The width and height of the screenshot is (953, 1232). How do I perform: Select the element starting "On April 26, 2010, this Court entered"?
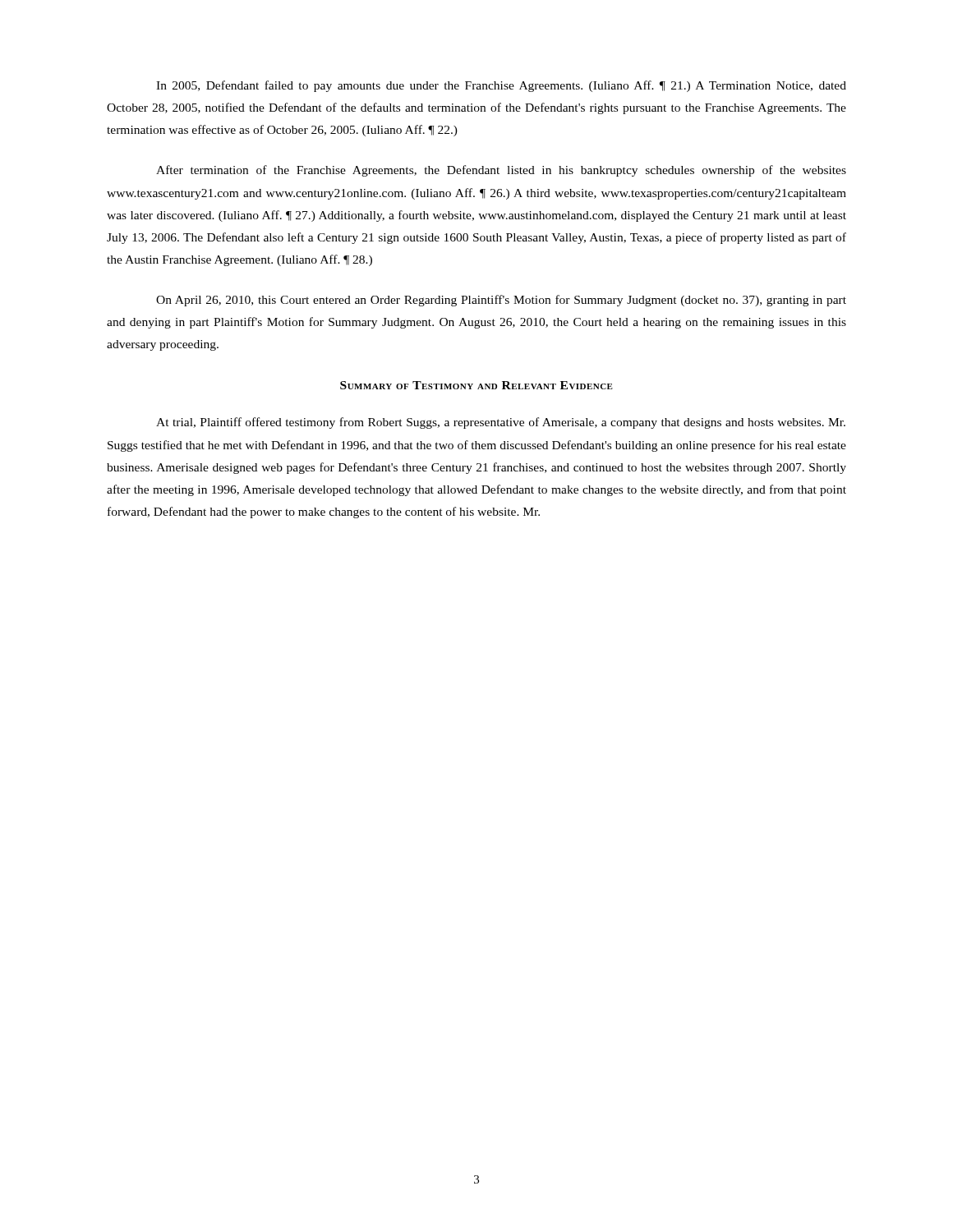tap(476, 322)
